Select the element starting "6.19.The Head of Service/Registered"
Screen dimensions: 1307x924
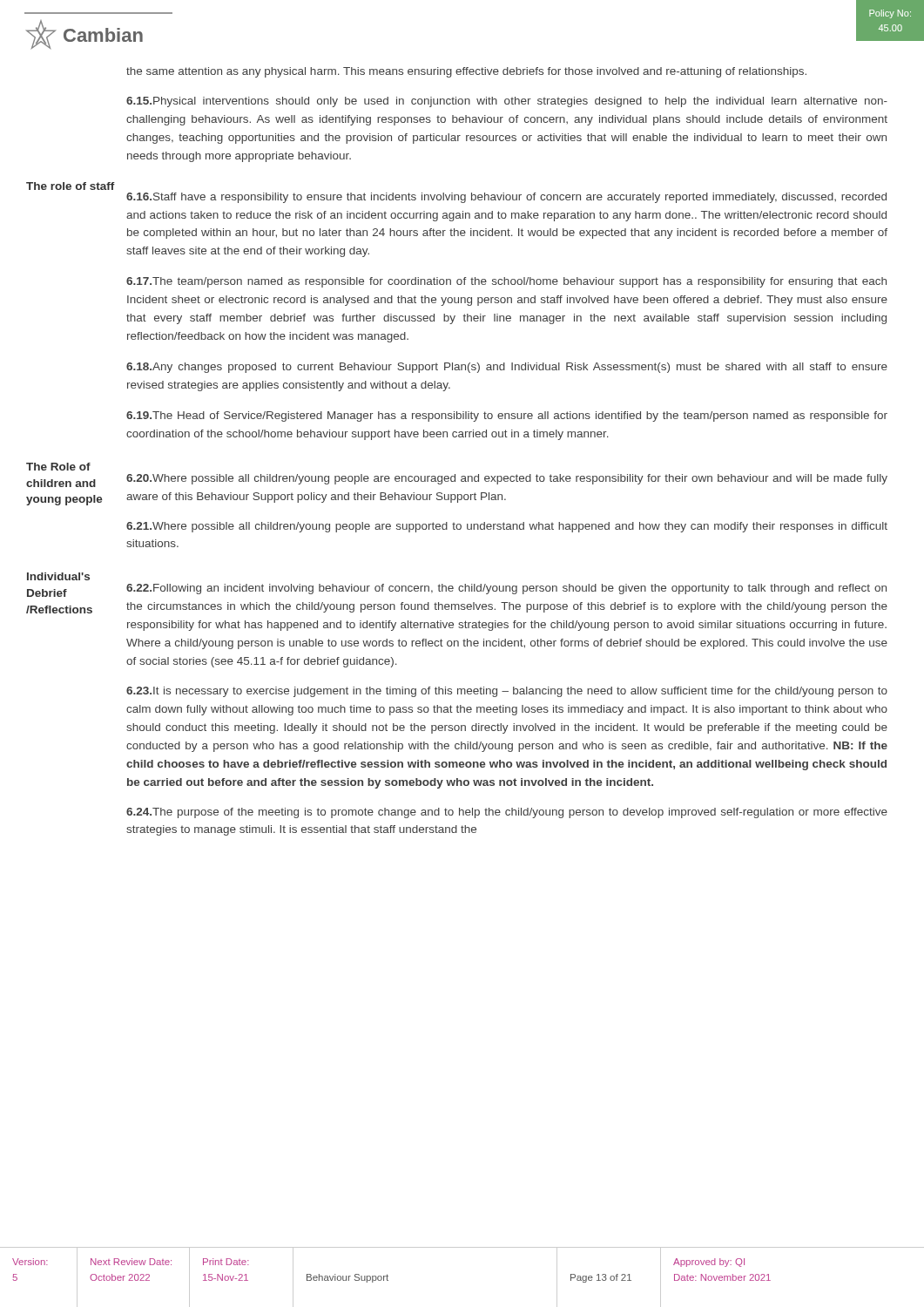(507, 424)
